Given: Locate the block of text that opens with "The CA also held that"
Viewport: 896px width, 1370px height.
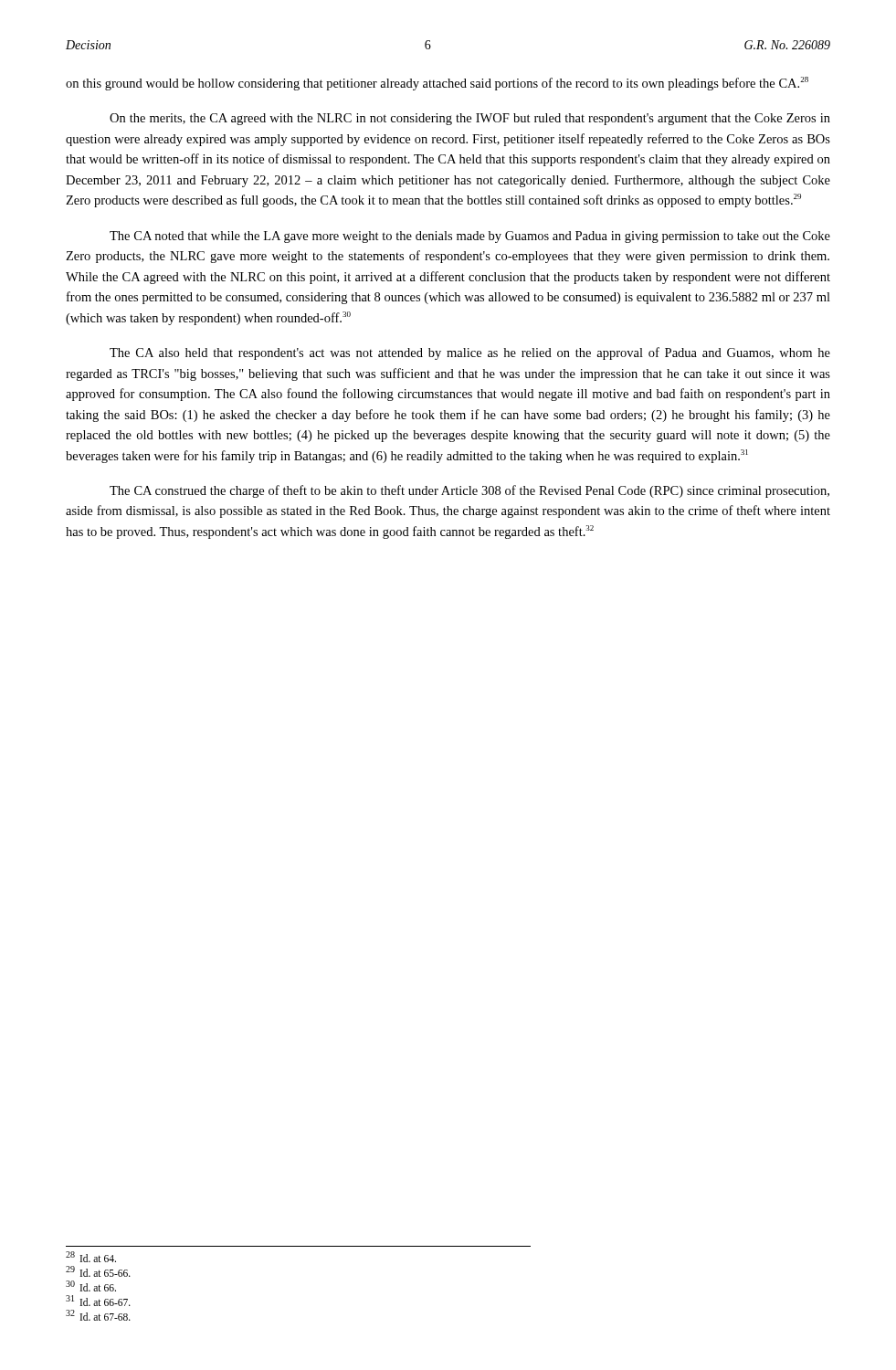Looking at the screenshot, I should [448, 404].
